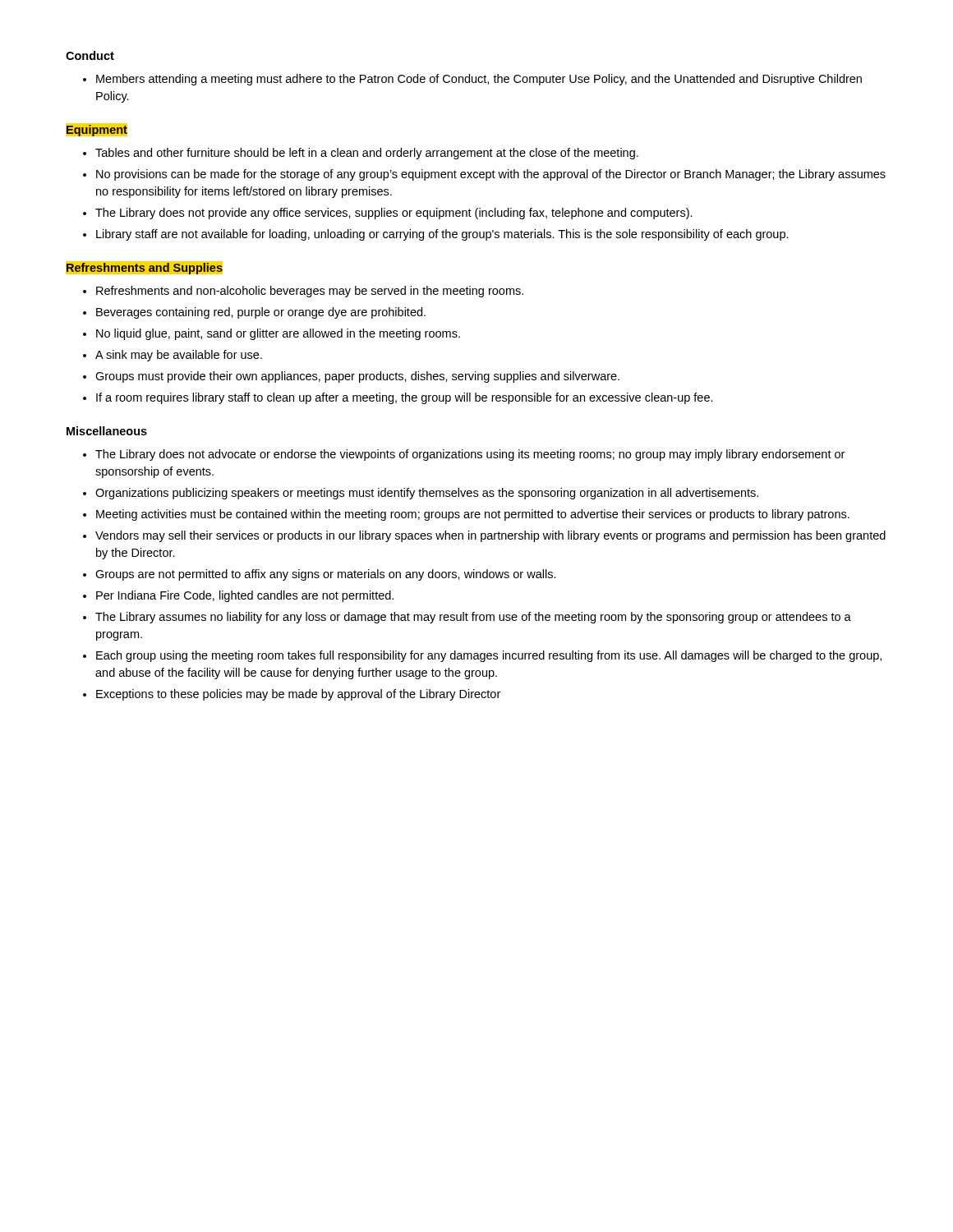Find the text starting "Refreshments and Supplies"

click(144, 268)
